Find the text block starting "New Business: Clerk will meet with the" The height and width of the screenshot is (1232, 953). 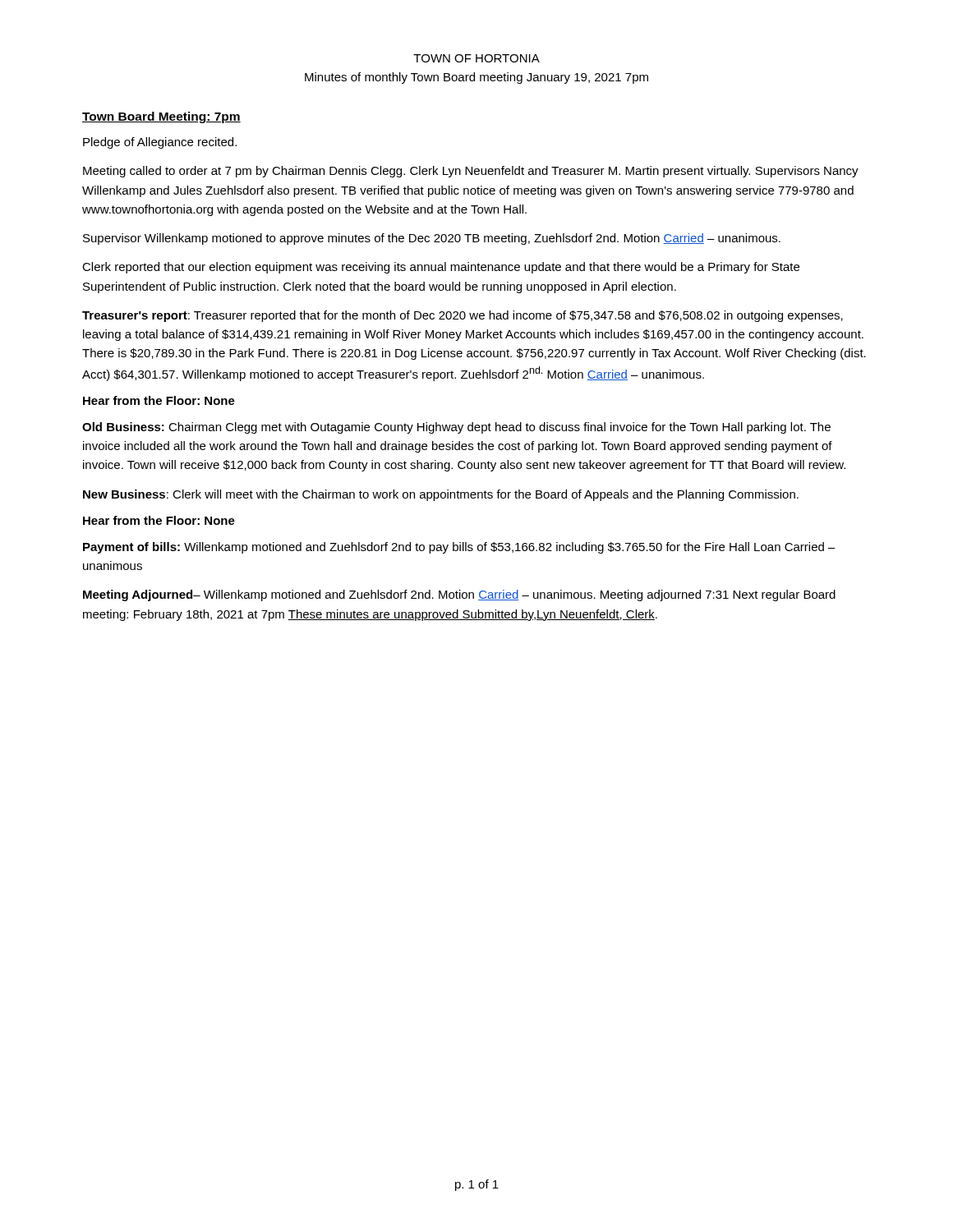click(441, 494)
